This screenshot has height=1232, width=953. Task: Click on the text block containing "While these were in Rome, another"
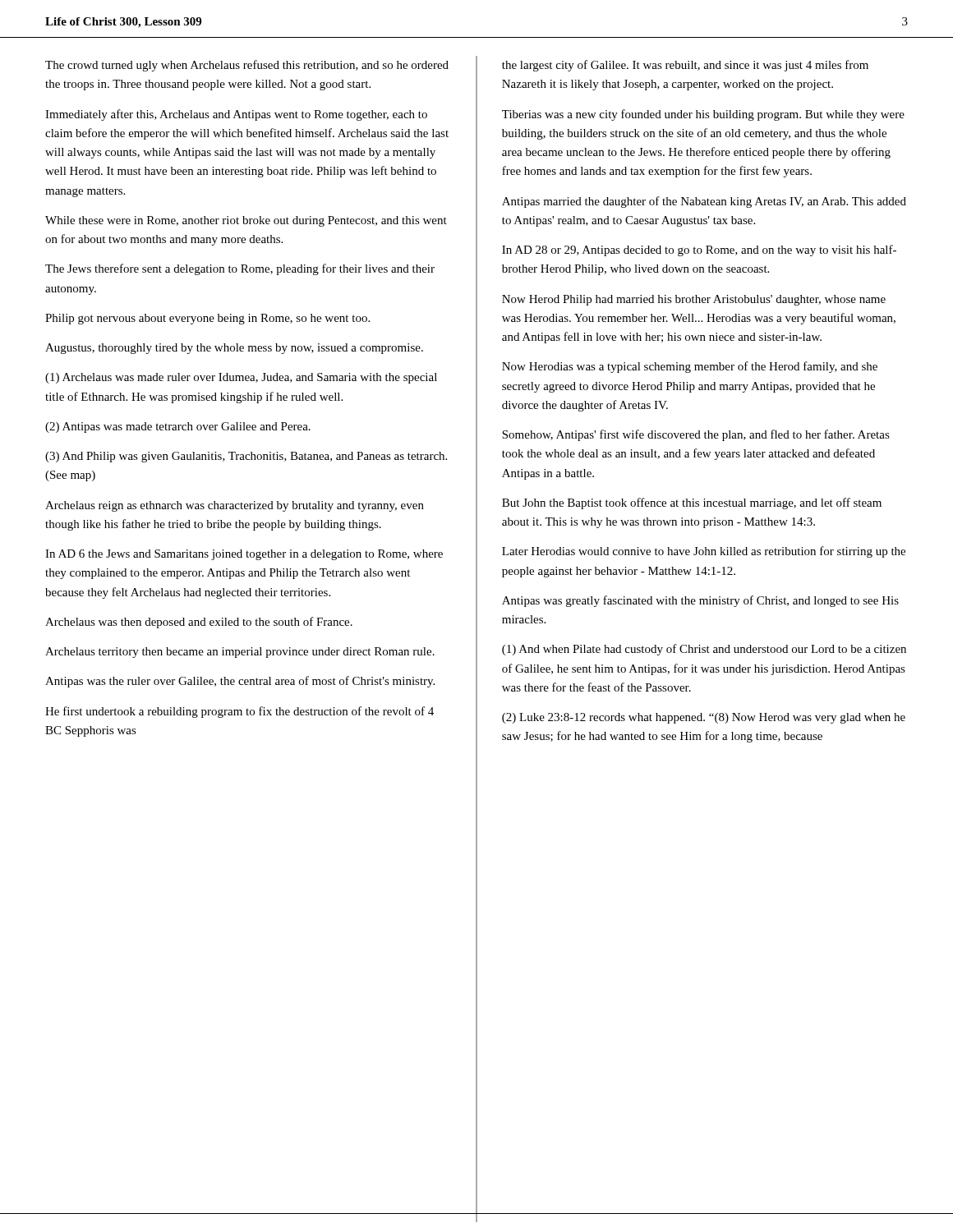click(x=248, y=230)
